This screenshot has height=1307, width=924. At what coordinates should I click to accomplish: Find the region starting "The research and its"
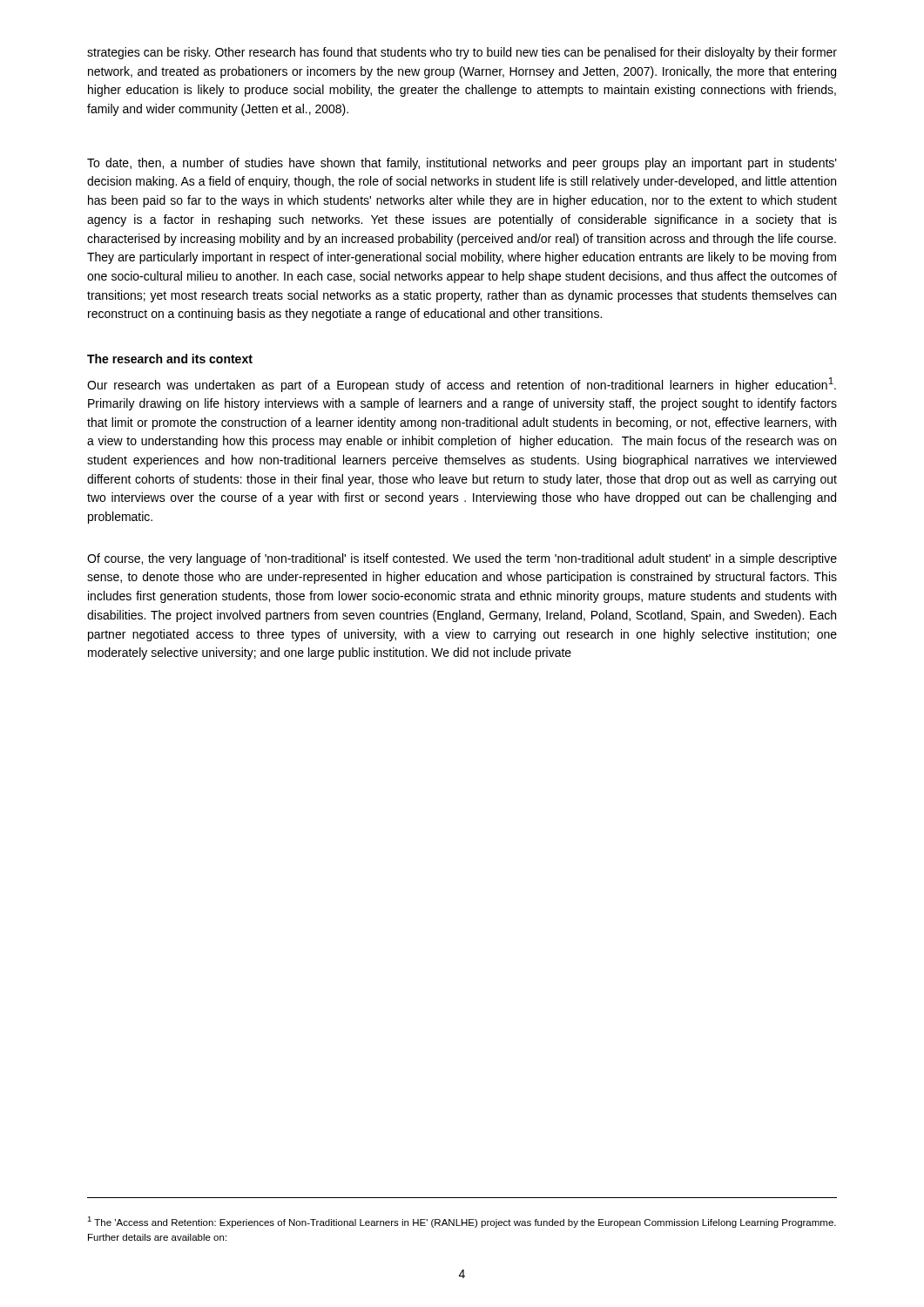[170, 359]
